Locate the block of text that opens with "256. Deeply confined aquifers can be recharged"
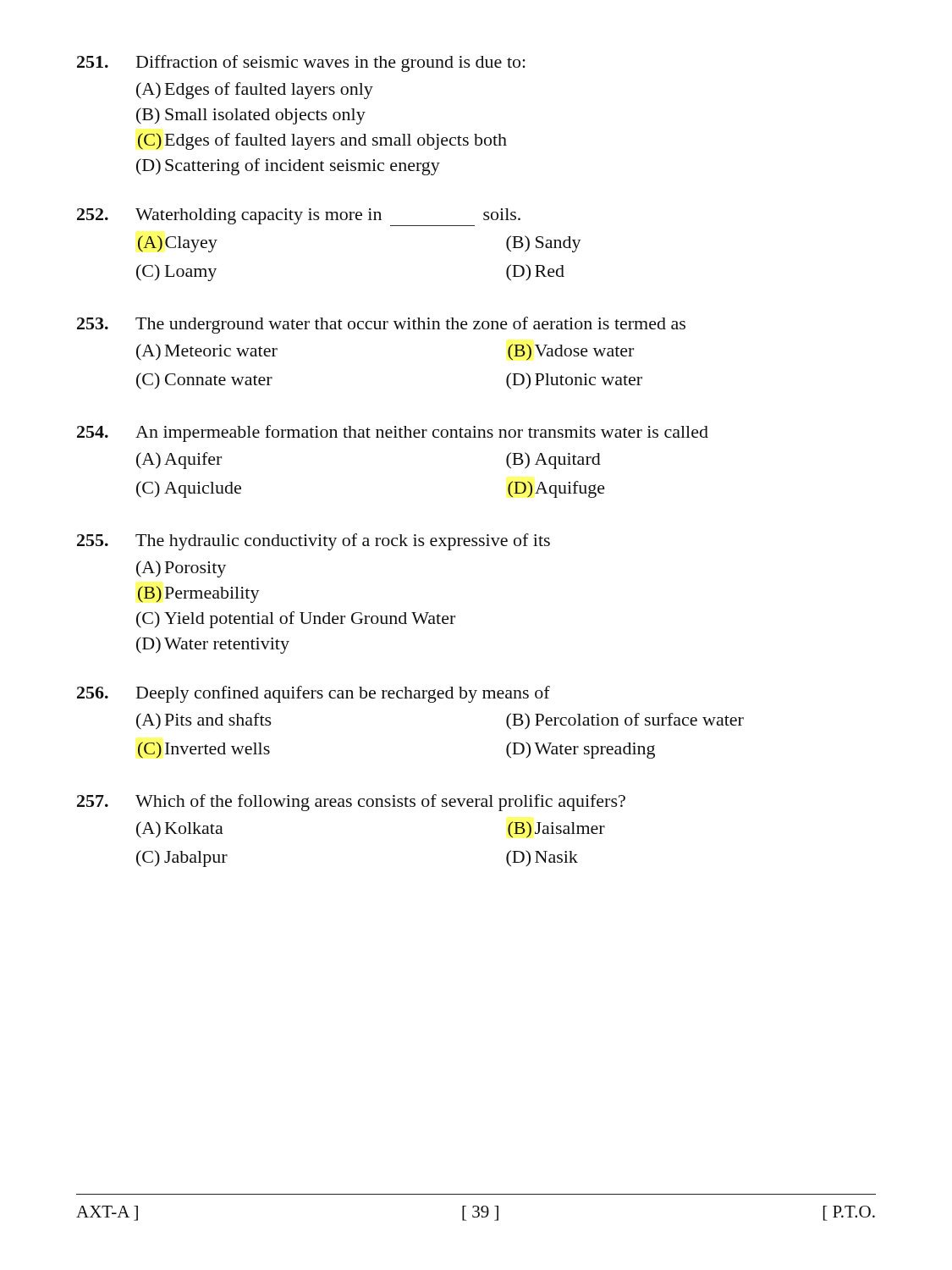This screenshot has width=952, height=1270. pyautogui.click(x=314, y=694)
